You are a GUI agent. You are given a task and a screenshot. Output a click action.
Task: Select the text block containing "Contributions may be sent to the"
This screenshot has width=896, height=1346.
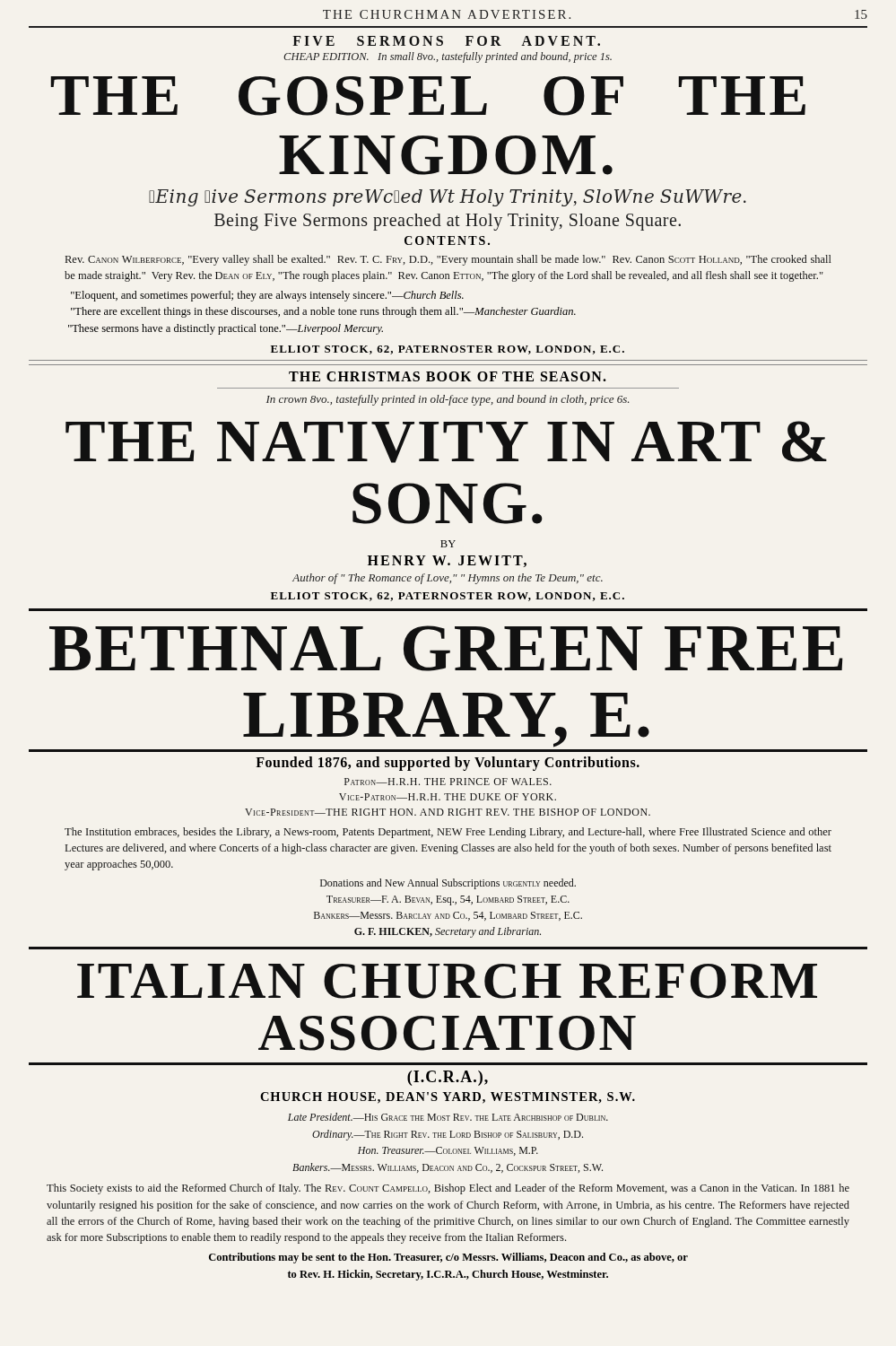(x=448, y=1266)
